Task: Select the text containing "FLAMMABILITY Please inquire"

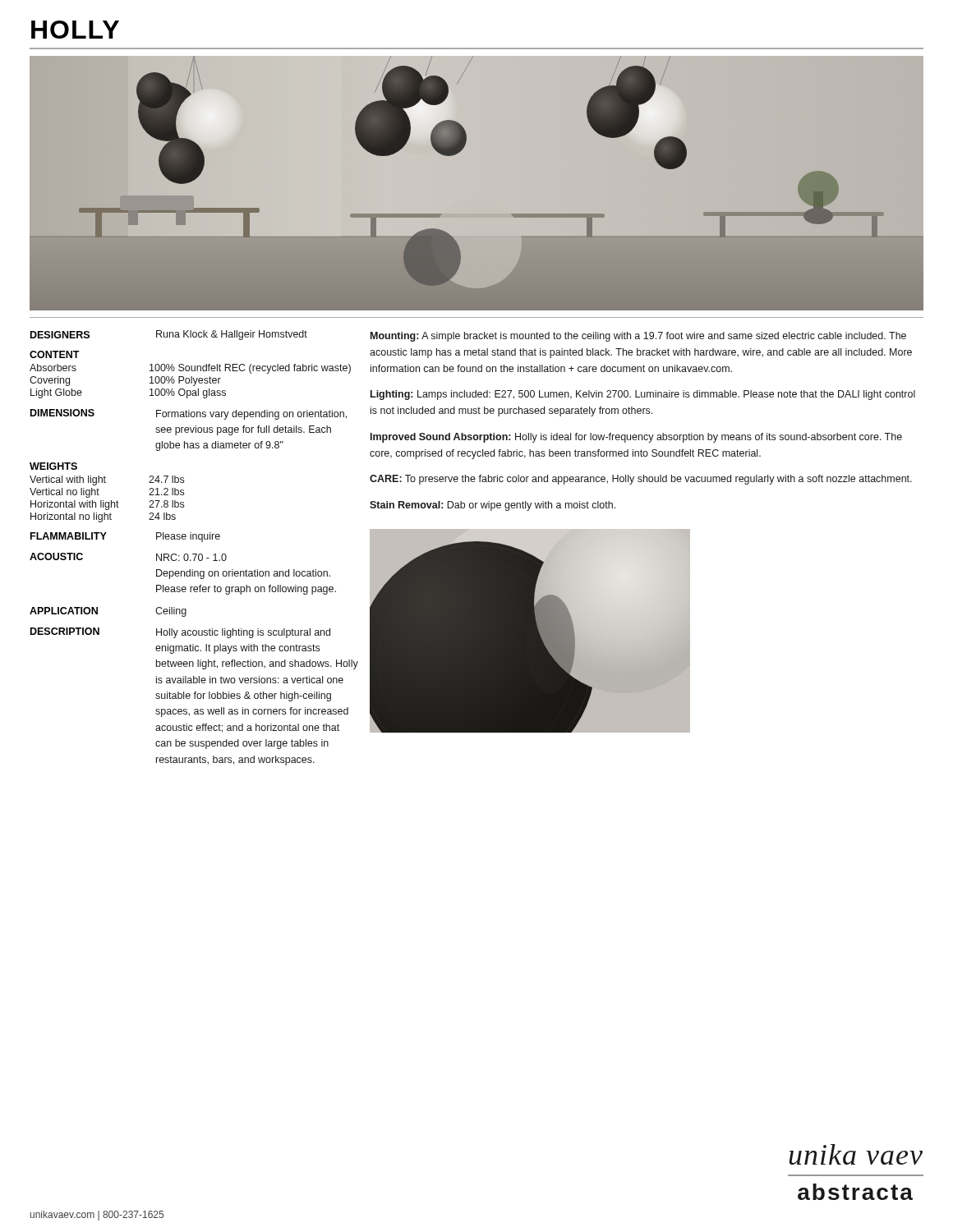Action: [x=66, y=537]
